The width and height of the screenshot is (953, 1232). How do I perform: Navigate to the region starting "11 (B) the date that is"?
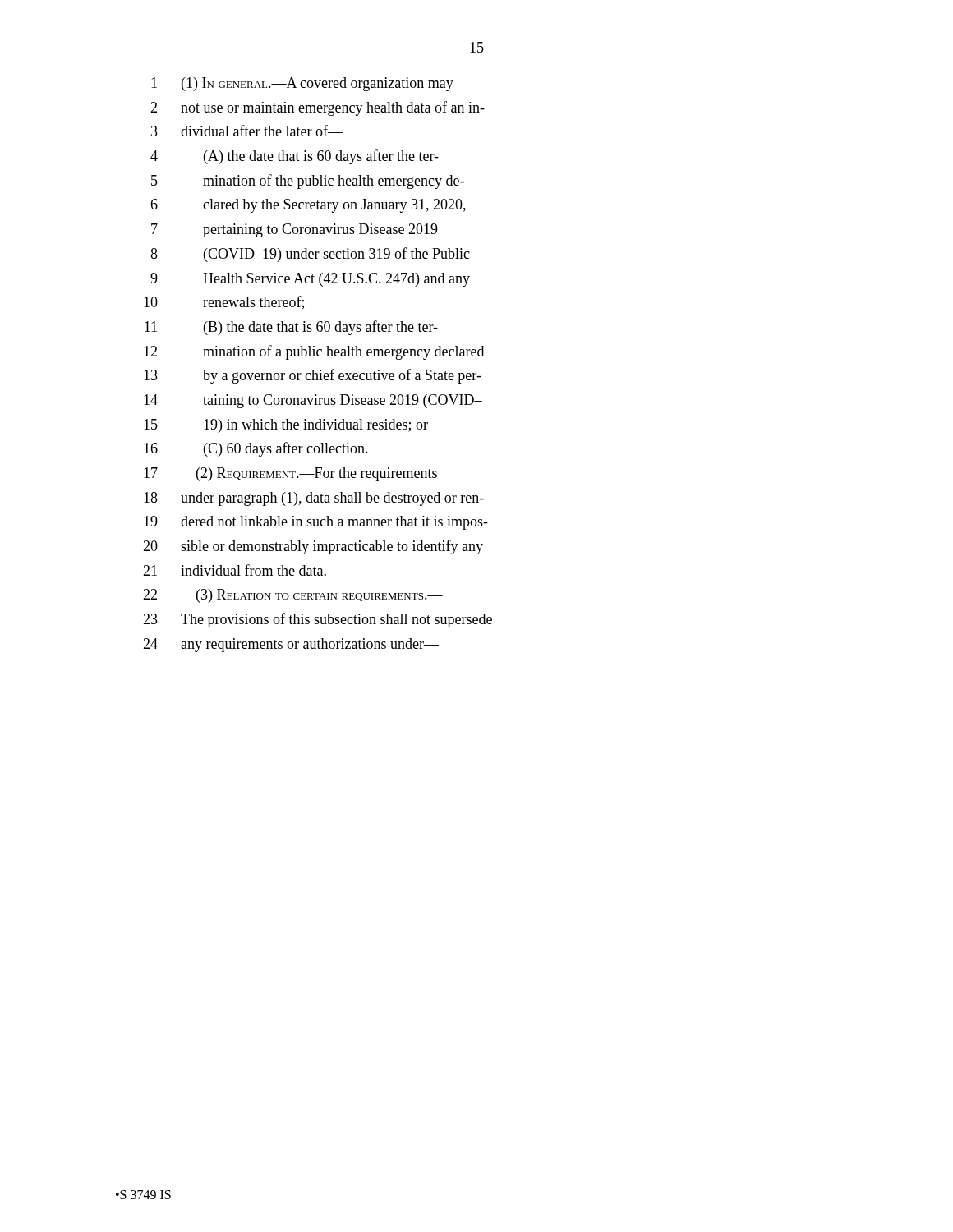click(476, 376)
